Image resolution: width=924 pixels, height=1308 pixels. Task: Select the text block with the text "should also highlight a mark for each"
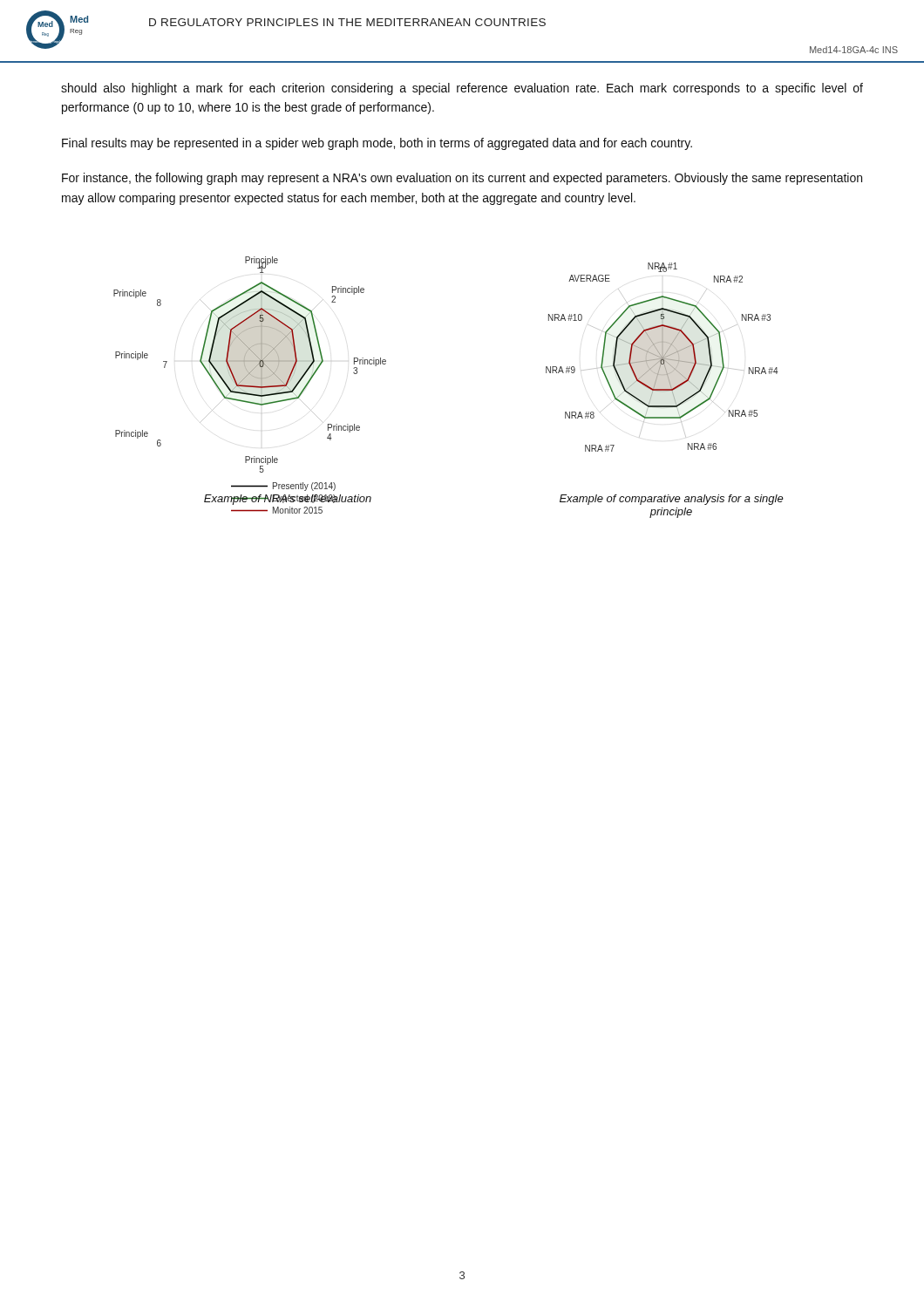462,98
